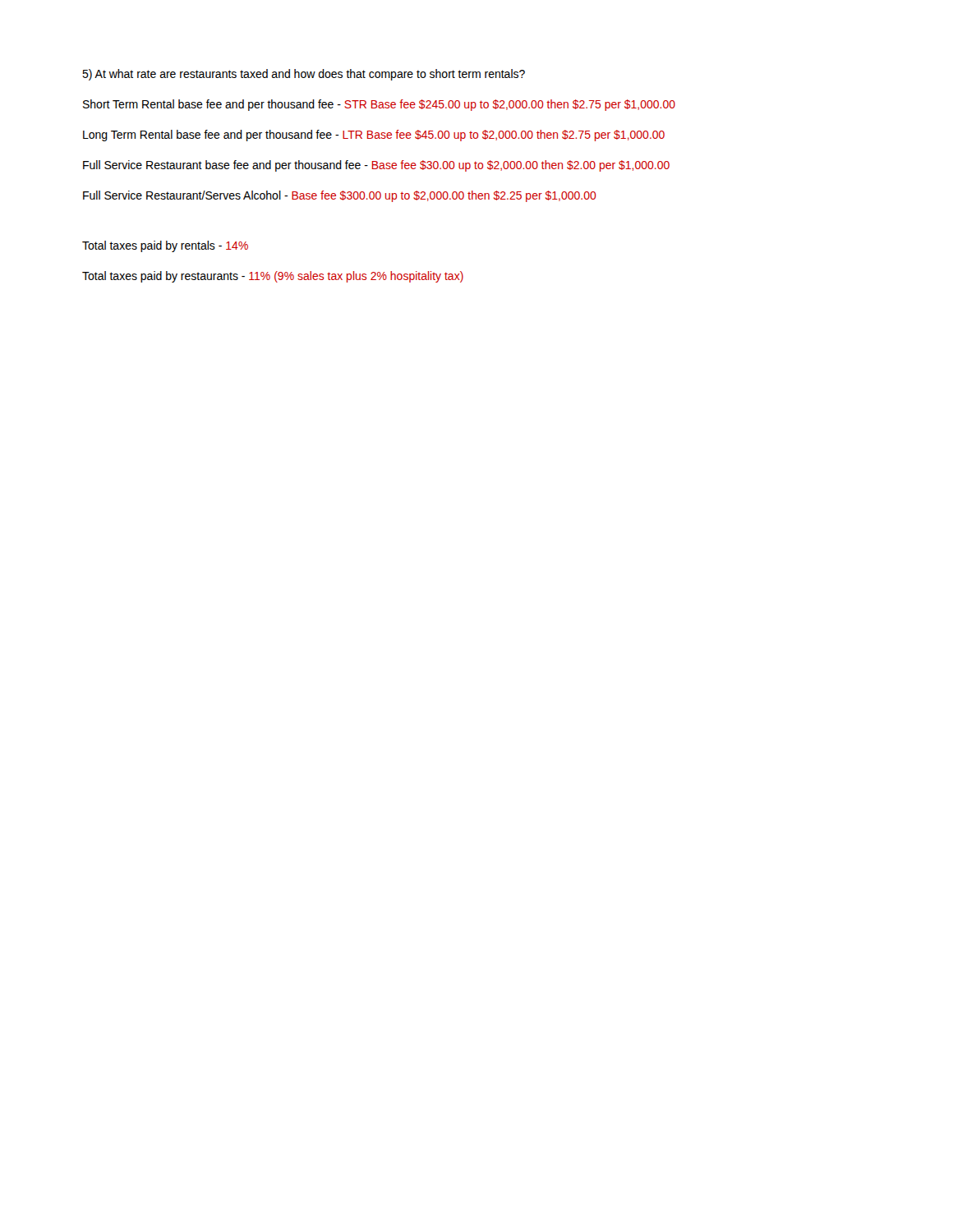Locate the text block with the text "Long Term Rental"
Image resolution: width=953 pixels, height=1232 pixels.
click(x=374, y=135)
